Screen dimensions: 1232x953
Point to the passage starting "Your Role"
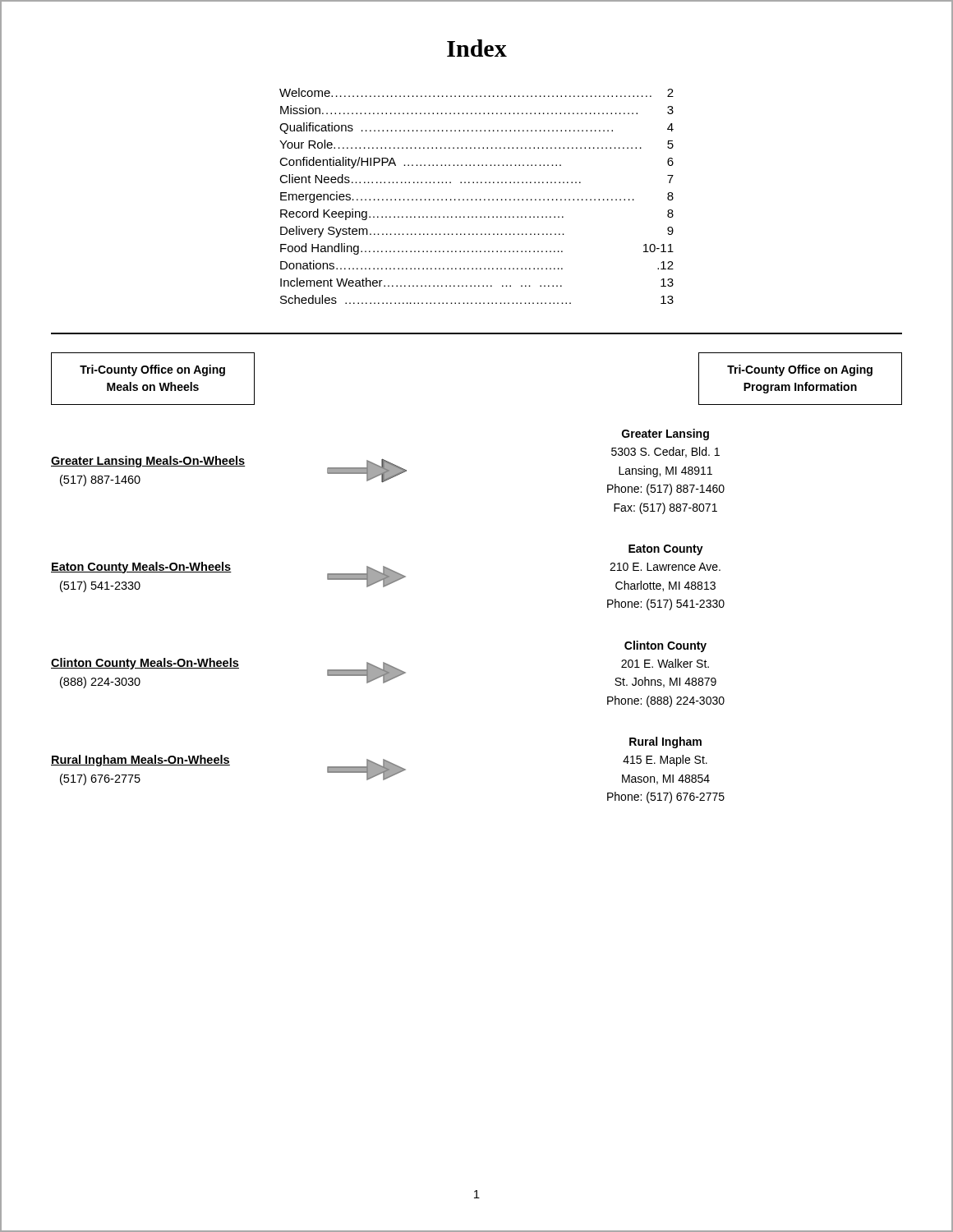click(476, 144)
